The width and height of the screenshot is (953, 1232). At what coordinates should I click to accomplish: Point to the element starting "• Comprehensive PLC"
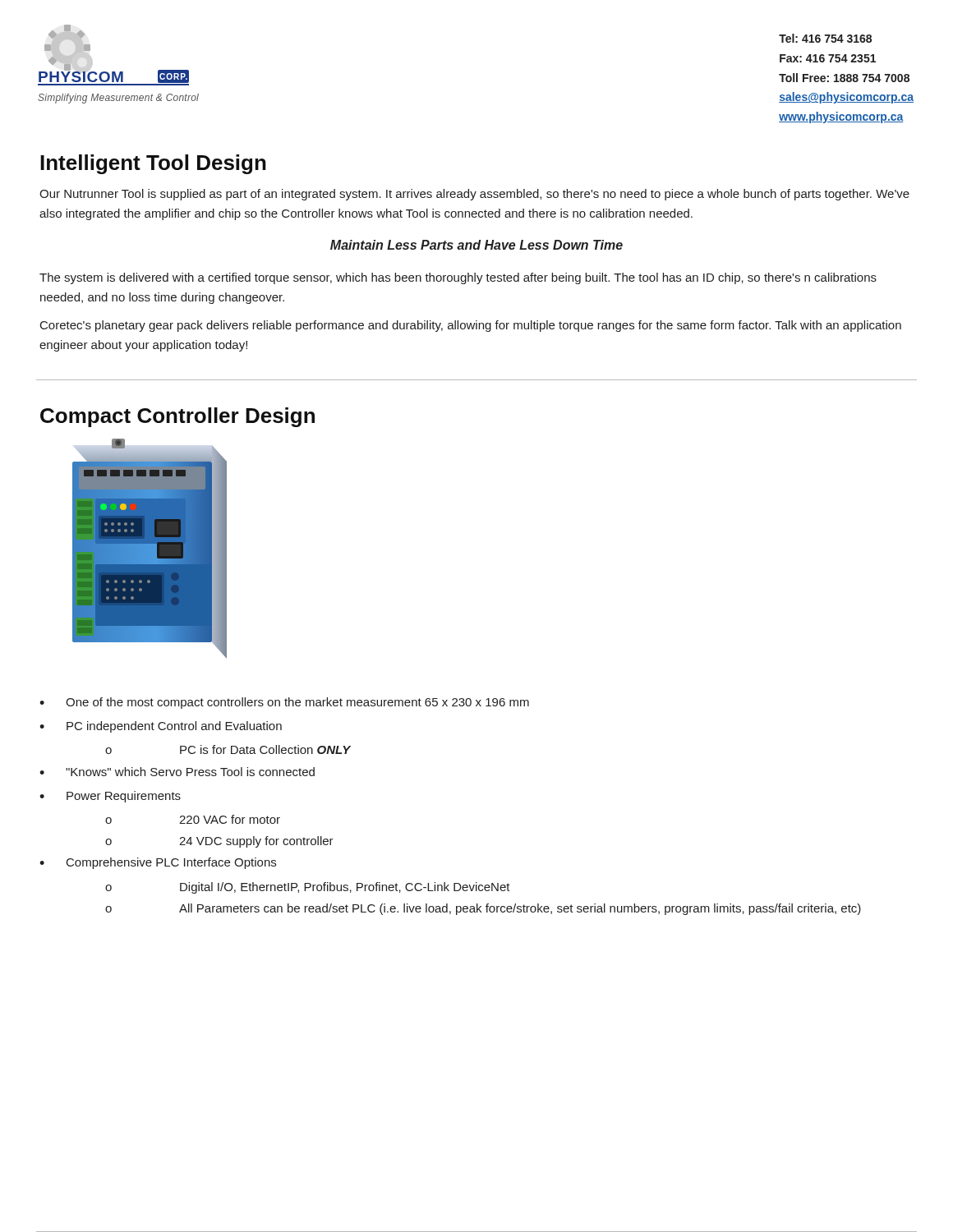click(x=158, y=863)
